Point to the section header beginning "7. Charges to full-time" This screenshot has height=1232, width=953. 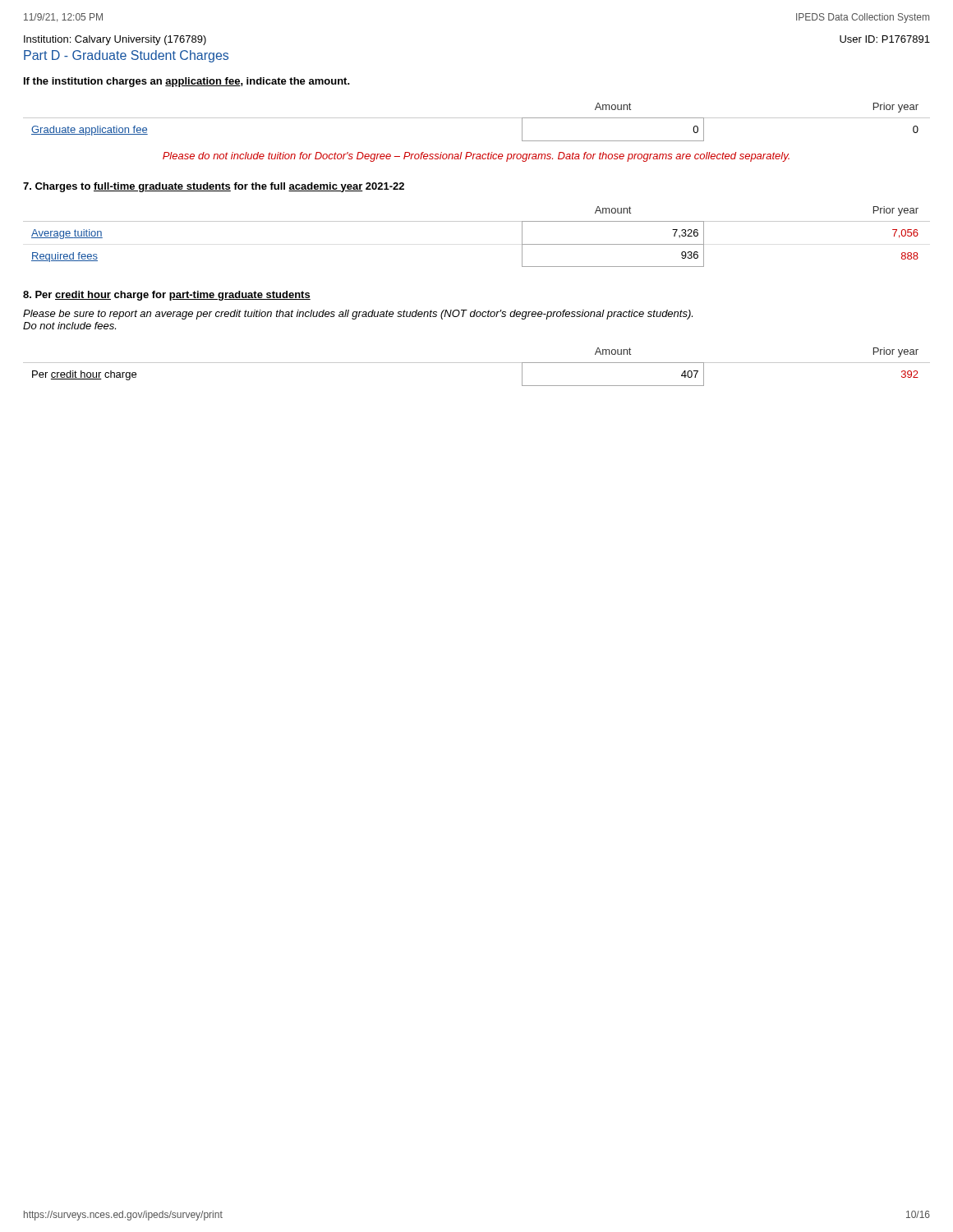[214, 186]
